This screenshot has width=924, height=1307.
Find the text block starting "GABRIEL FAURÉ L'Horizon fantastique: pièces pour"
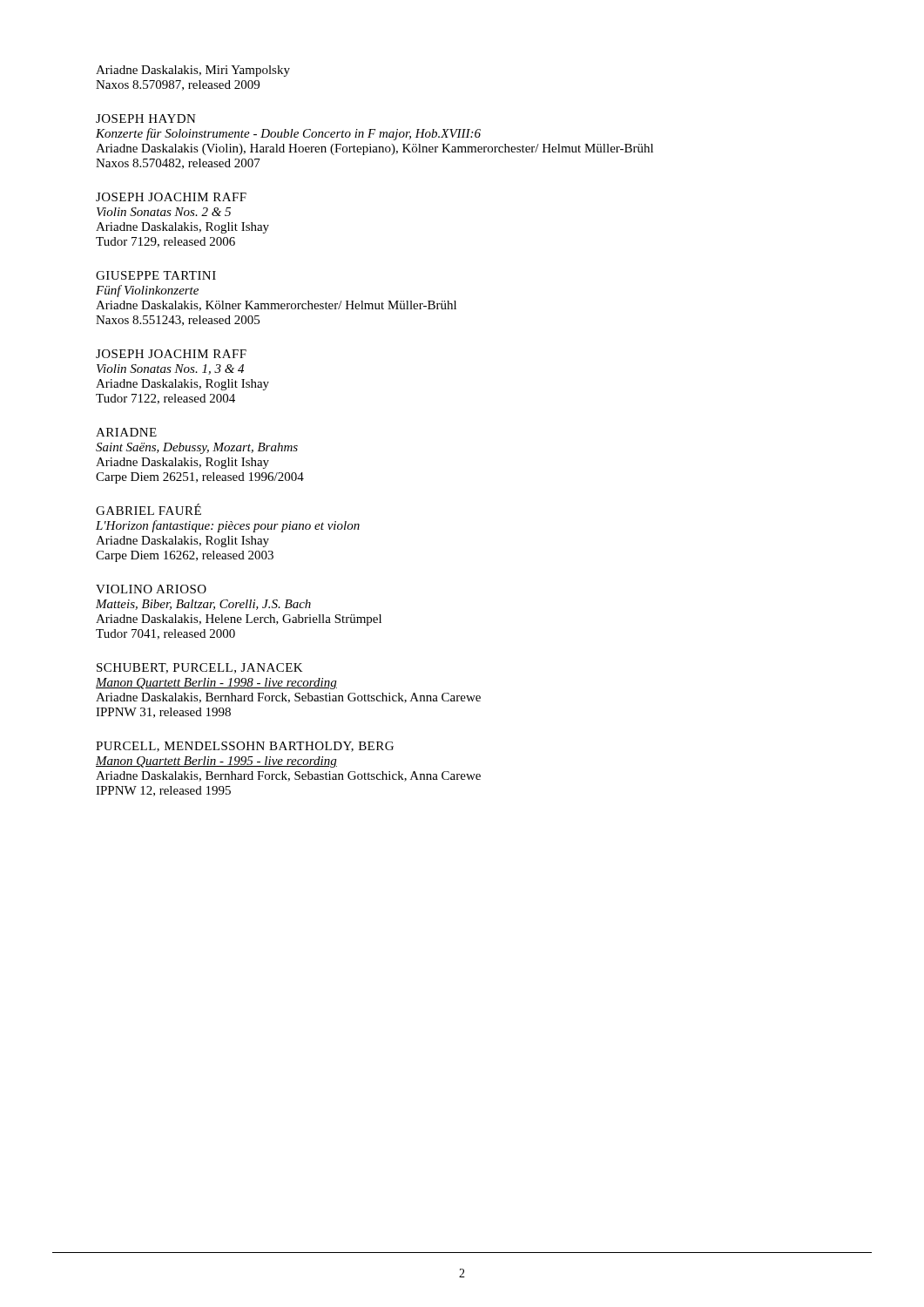(x=148, y=509)
